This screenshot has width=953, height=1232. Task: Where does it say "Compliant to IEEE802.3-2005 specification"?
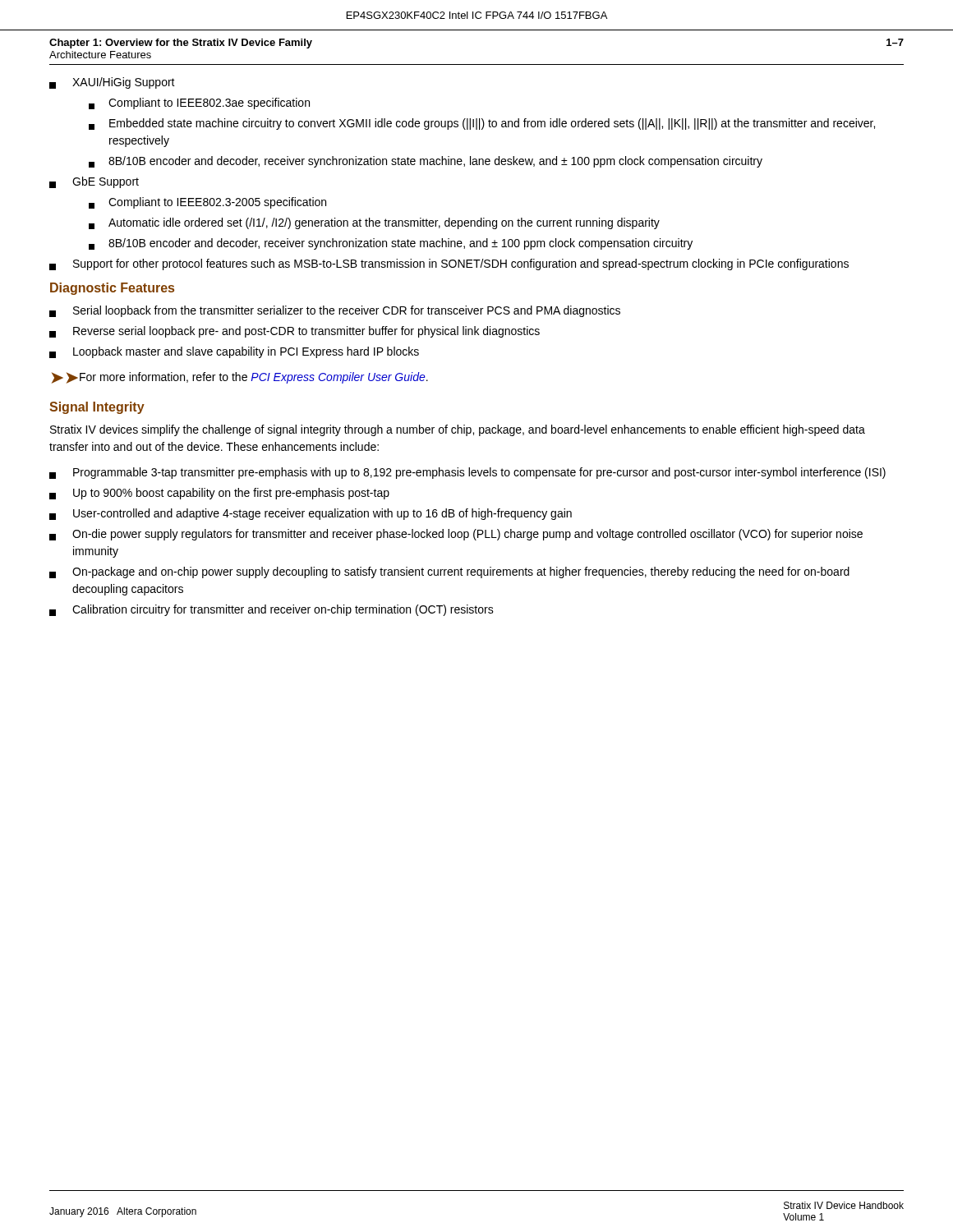[208, 202]
